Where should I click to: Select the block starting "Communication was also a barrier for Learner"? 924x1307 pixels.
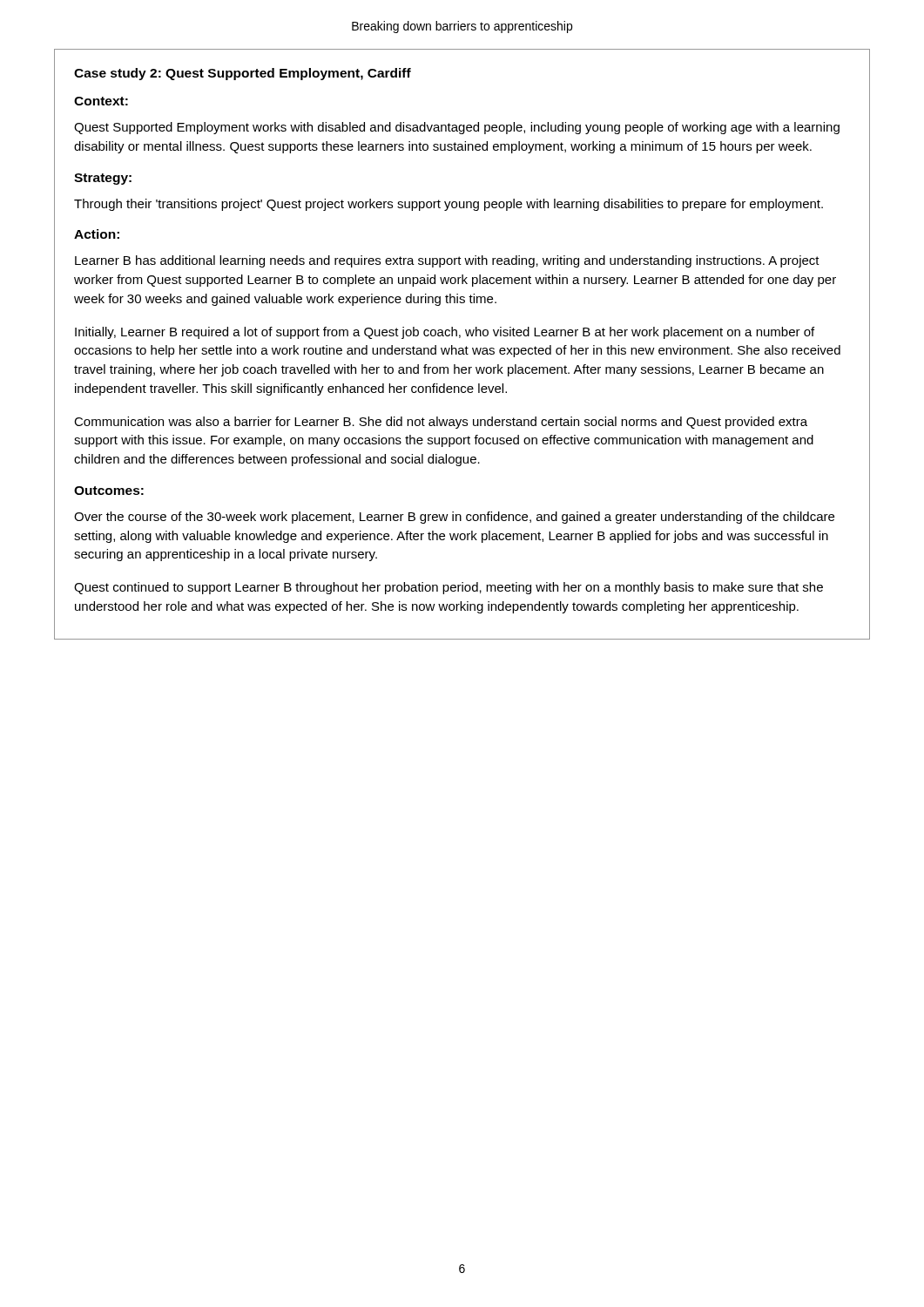coord(444,440)
